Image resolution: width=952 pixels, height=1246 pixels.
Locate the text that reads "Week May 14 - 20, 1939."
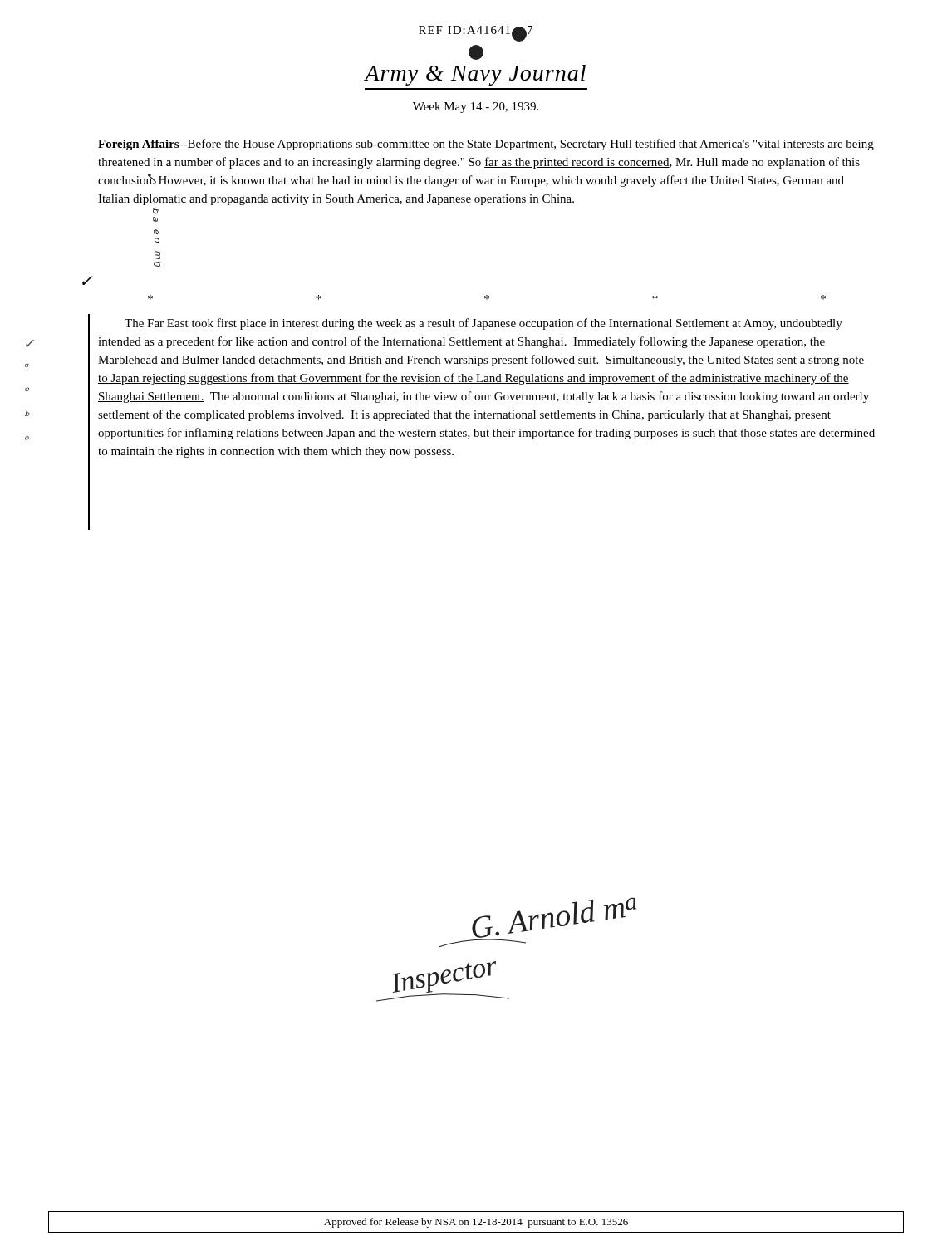(x=476, y=106)
